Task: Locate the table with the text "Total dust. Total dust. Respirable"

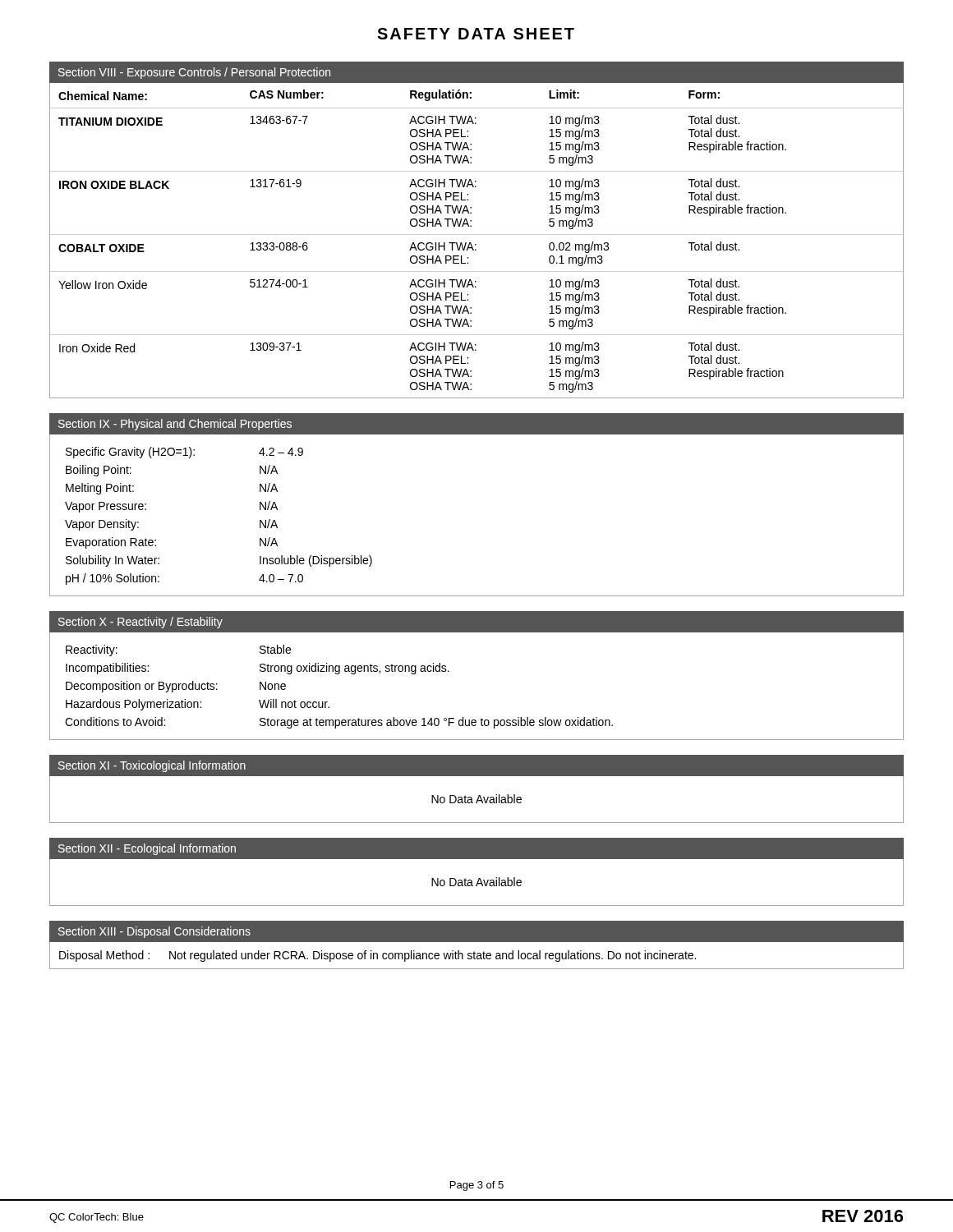Action: pyautogui.click(x=476, y=240)
